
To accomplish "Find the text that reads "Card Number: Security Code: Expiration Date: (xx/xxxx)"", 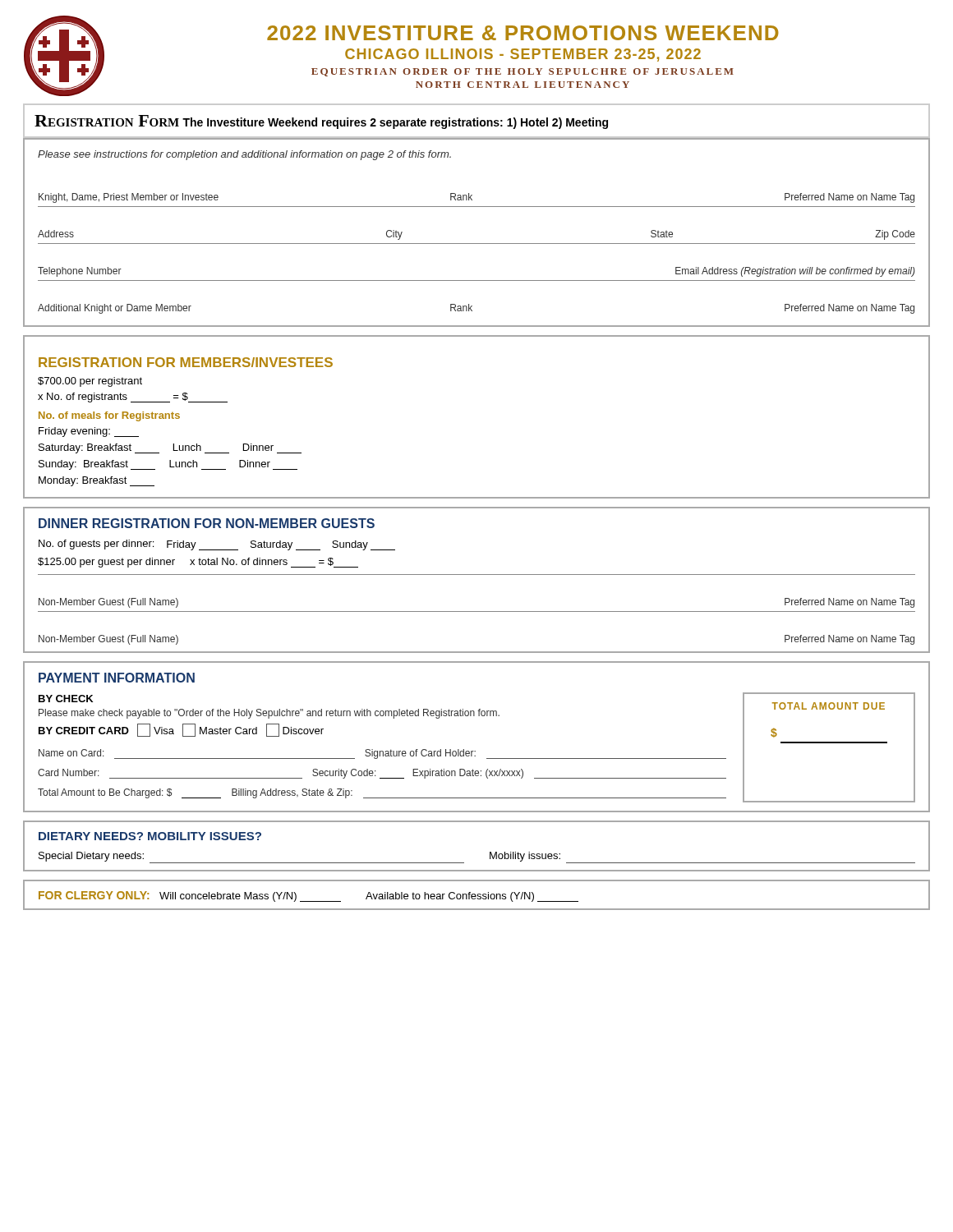I will pyautogui.click(x=382, y=771).
